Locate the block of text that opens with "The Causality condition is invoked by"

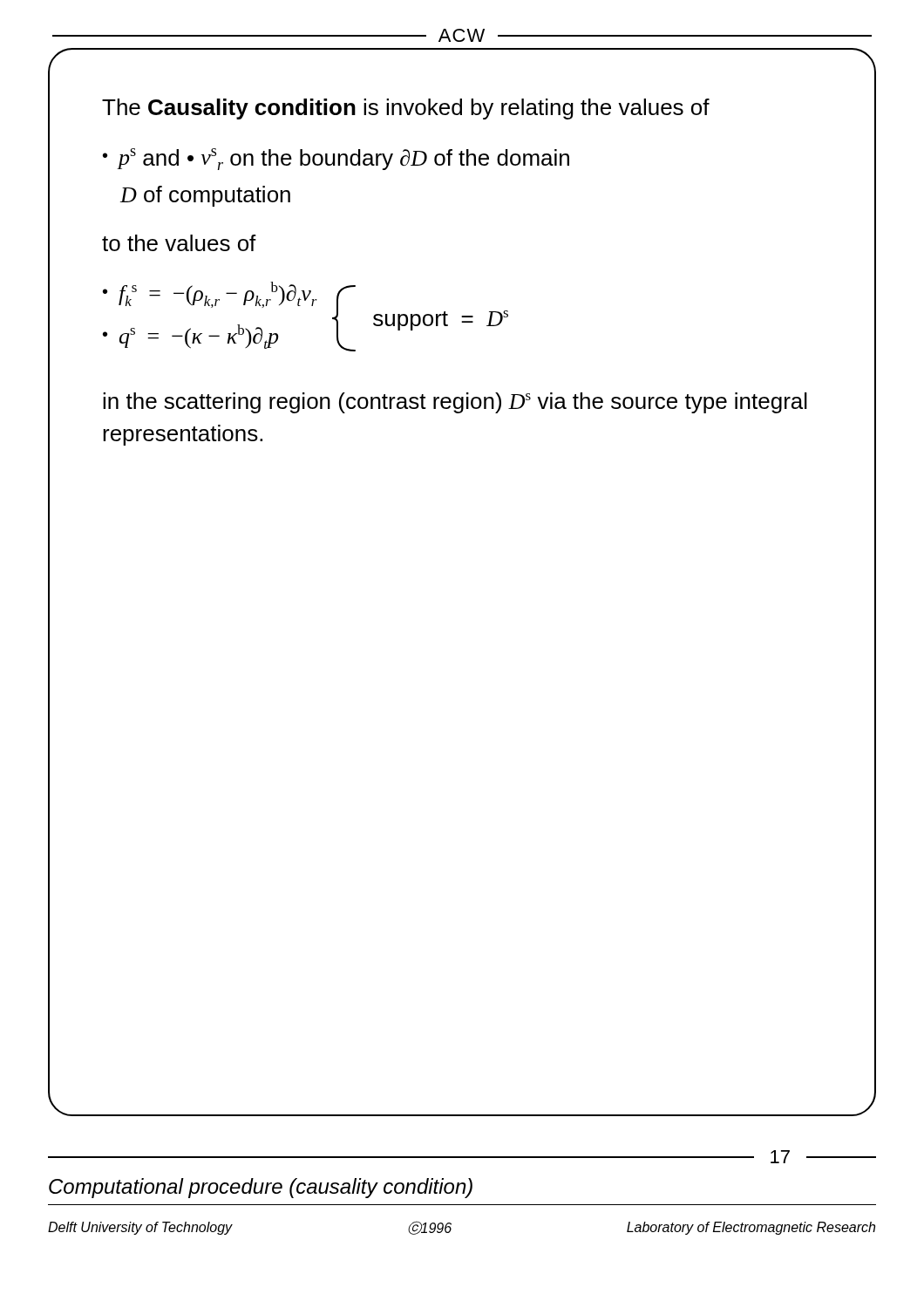[x=406, y=107]
